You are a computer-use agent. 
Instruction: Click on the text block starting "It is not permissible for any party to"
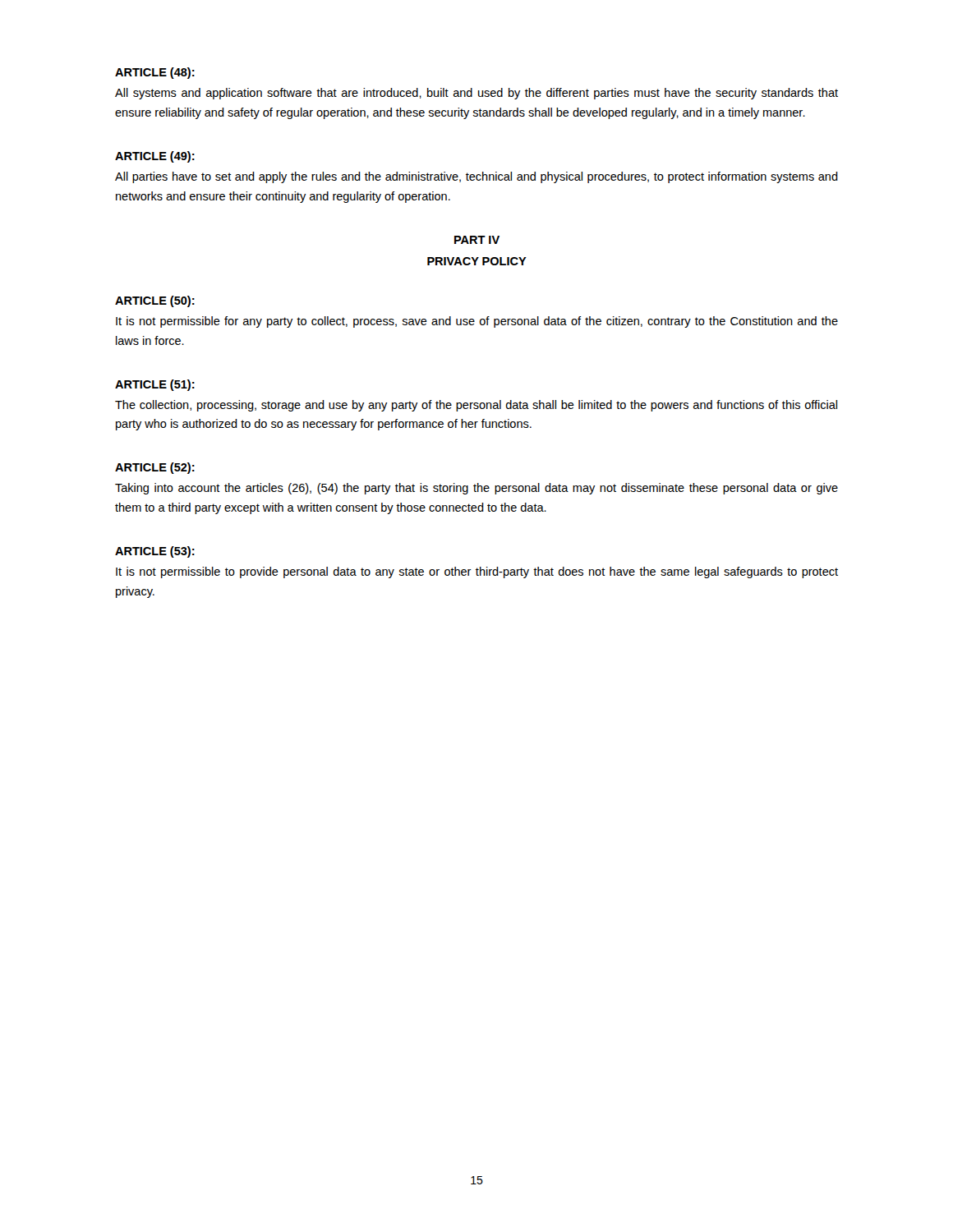(476, 331)
